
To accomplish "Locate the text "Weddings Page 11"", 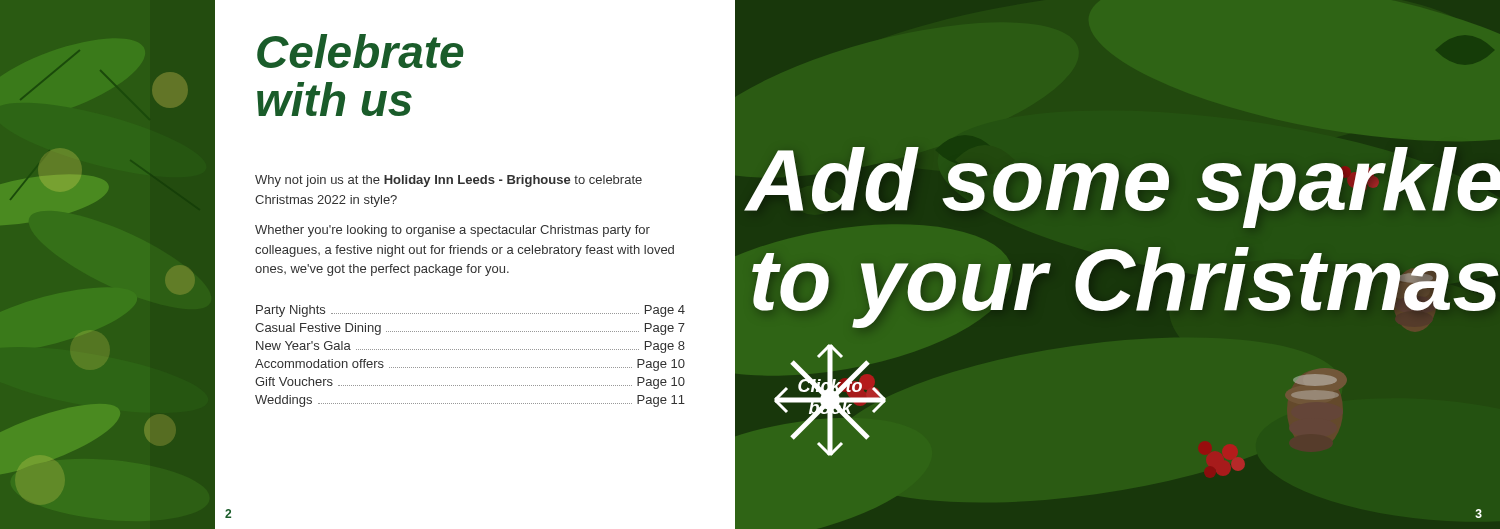I will coord(470,400).
